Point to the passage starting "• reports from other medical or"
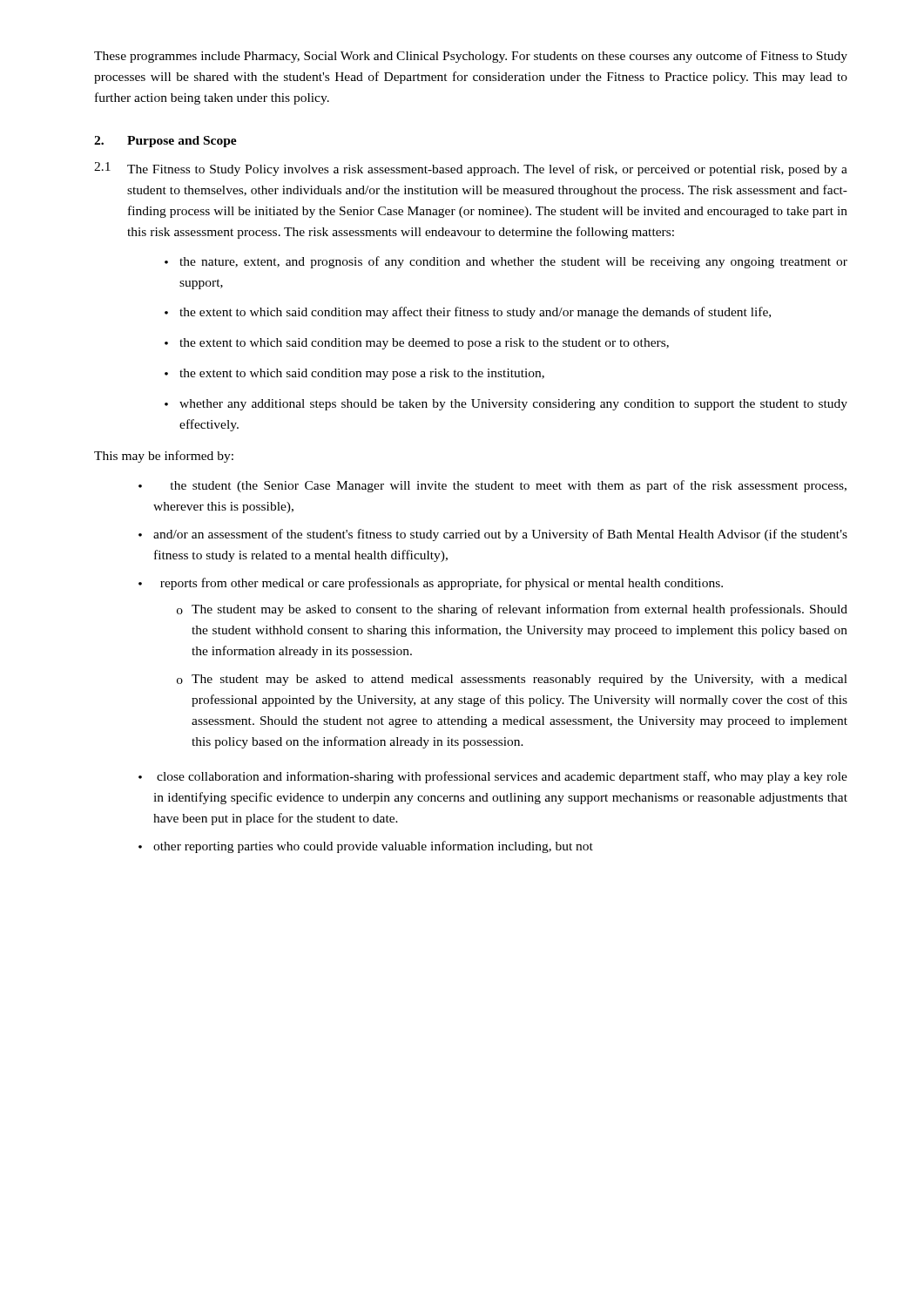This screenshot has width=924, height=1307. [x=487, y=666]
